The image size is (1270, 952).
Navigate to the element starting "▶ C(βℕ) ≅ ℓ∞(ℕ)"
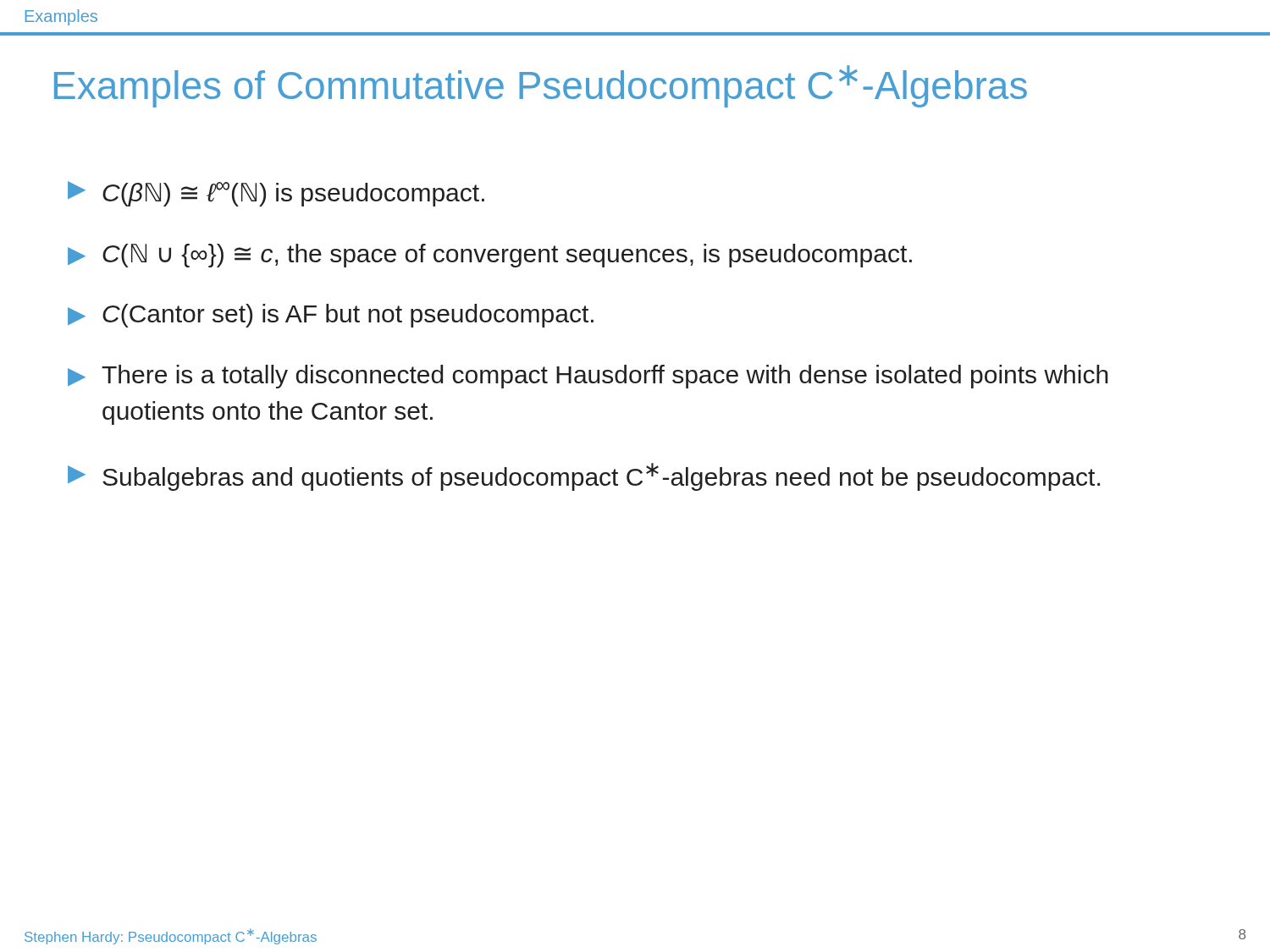pyautogui.click(x=276, y=194)
